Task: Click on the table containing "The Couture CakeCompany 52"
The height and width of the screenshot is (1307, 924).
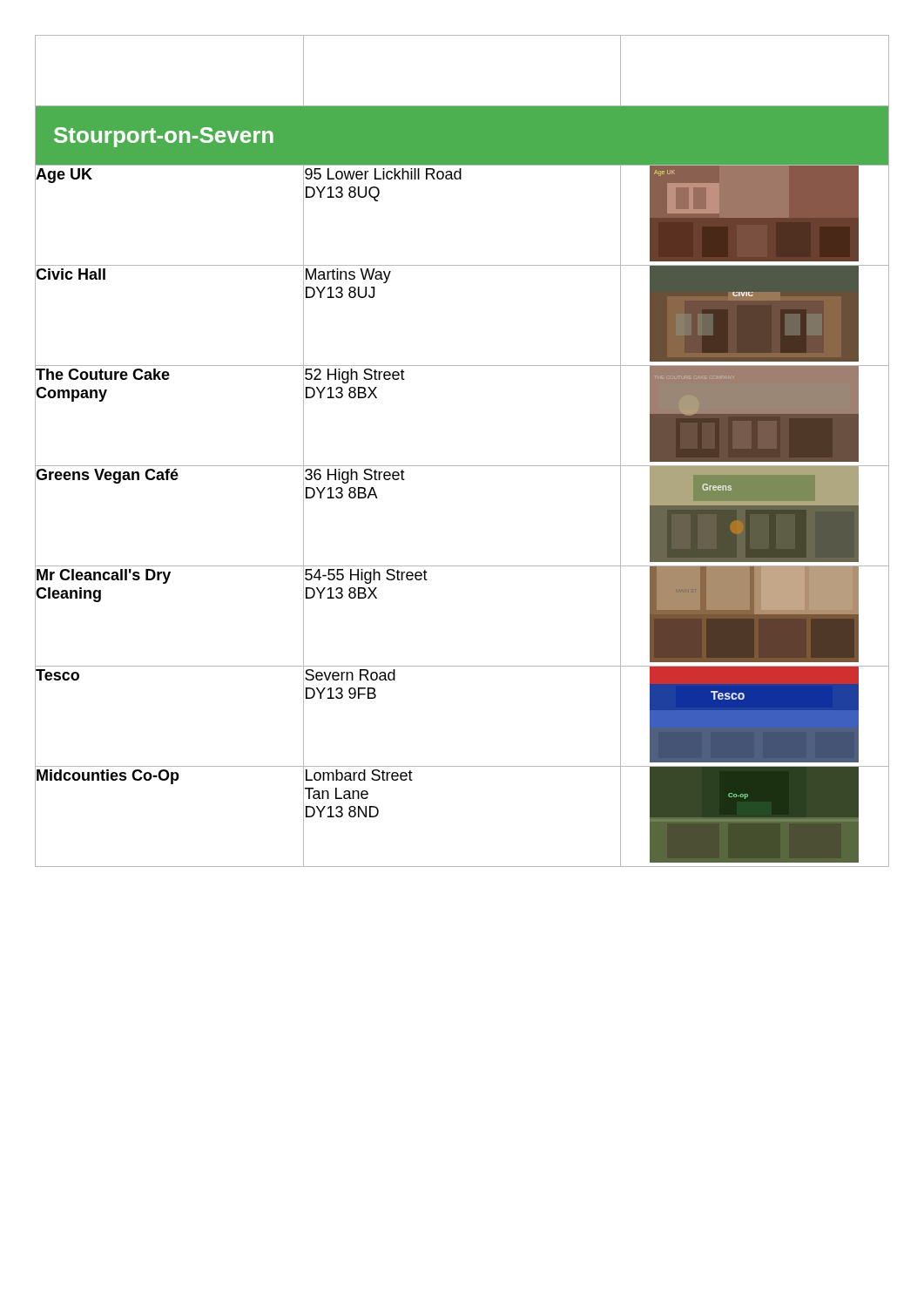Action: pyautogui.click(x=462, y=416)
